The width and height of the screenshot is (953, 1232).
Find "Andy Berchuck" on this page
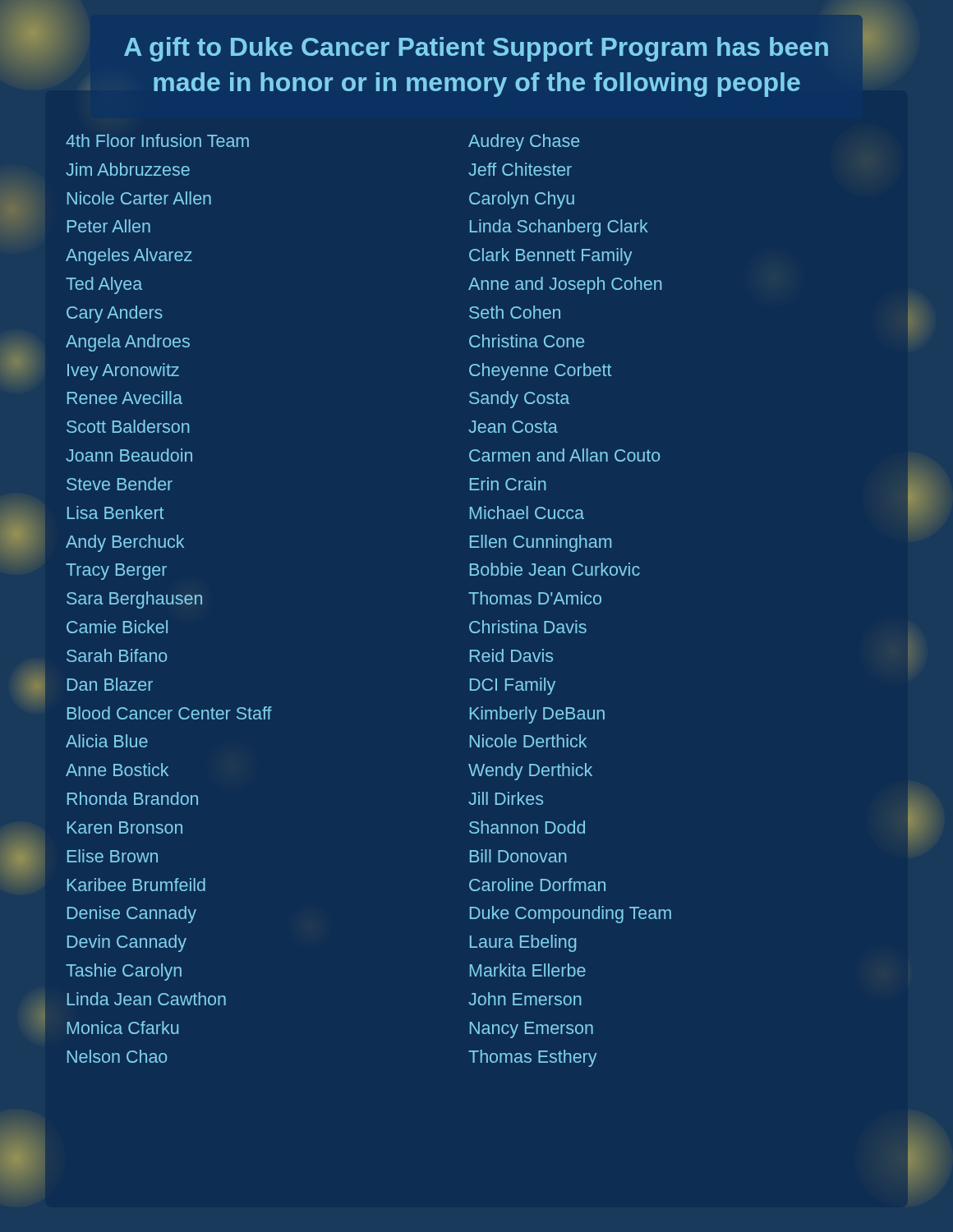pyautogui.click(x=125, y=542)
